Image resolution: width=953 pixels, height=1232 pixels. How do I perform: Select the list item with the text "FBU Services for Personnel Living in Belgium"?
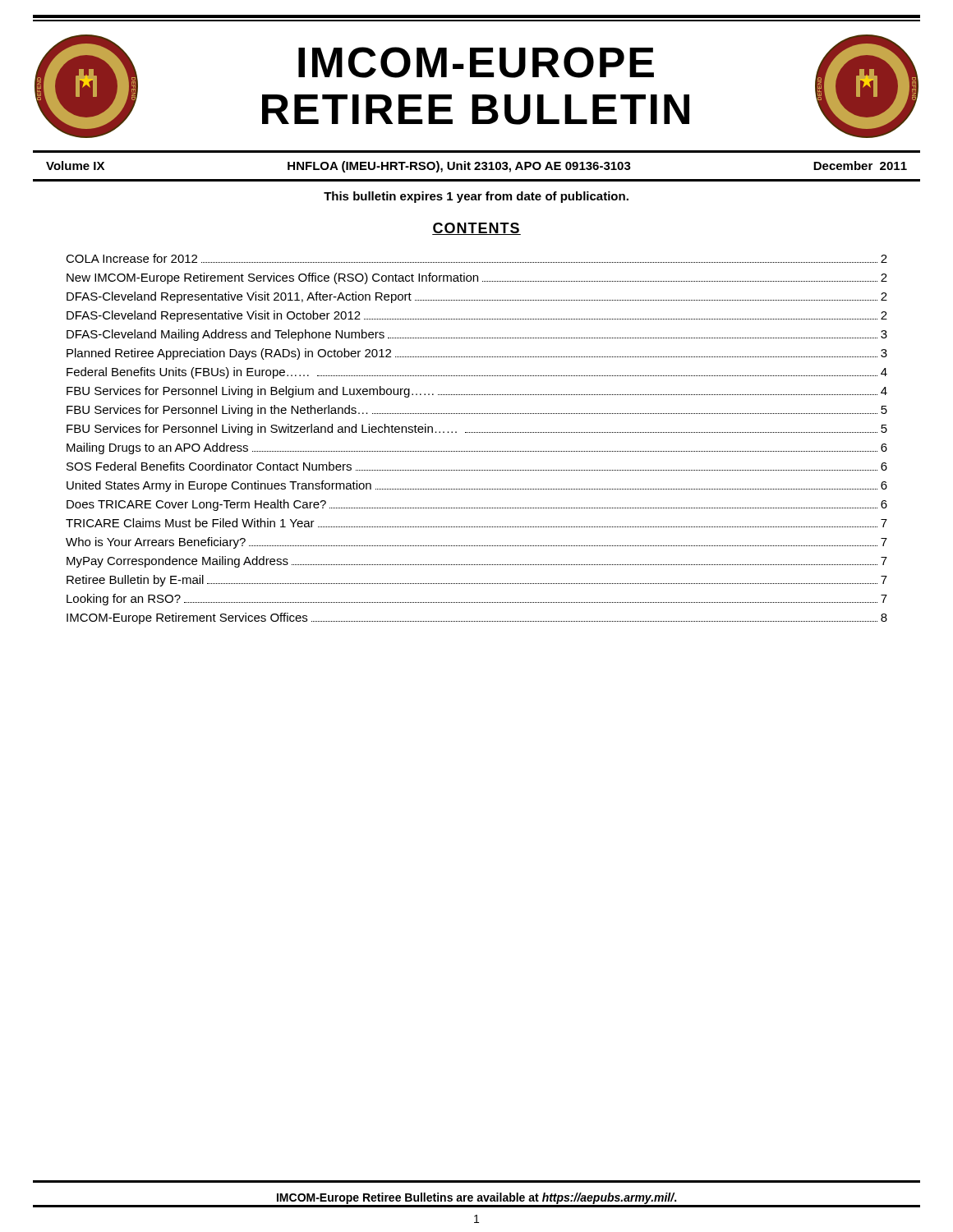point(476,391)
